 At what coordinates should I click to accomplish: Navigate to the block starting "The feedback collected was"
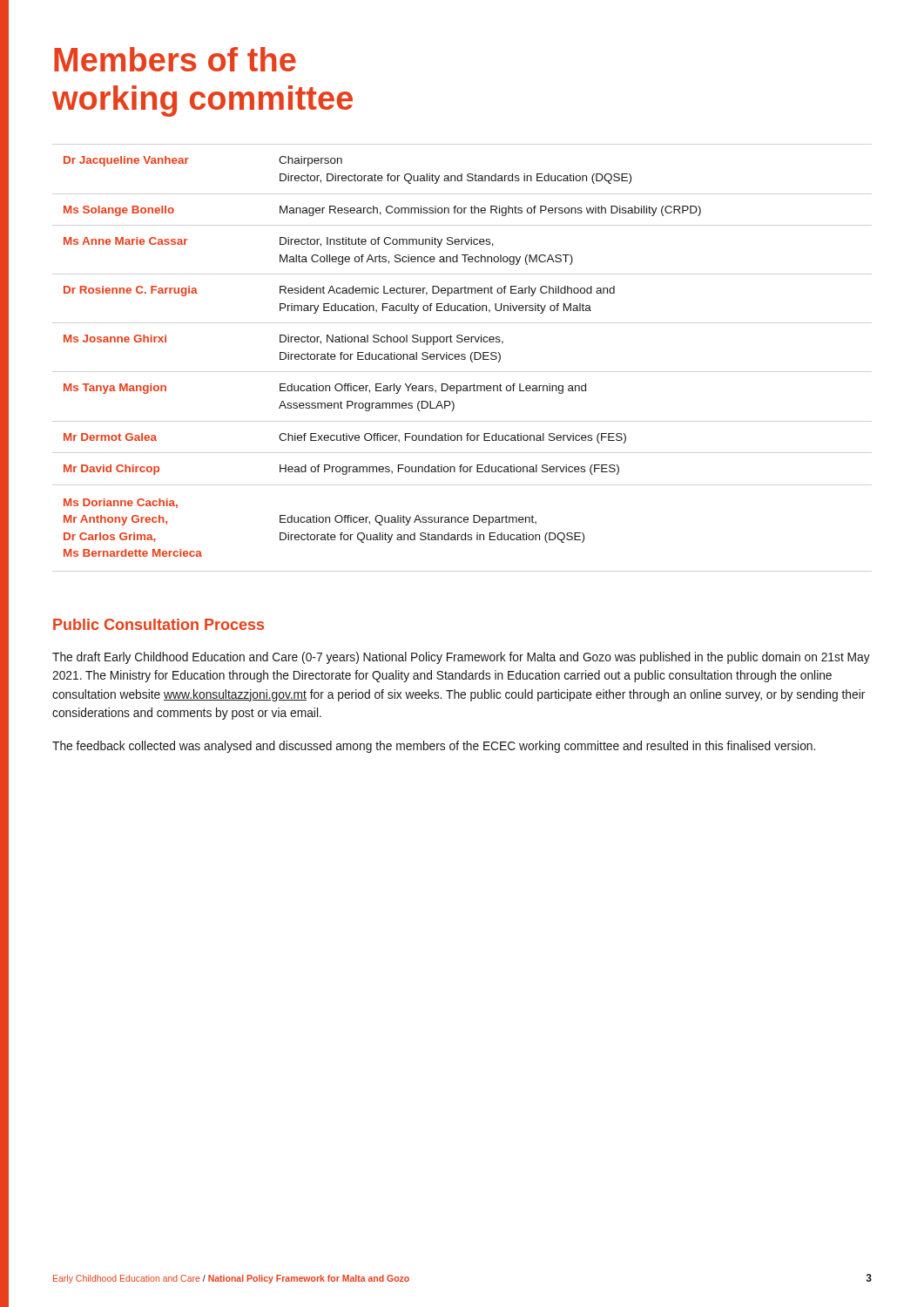[x=462, y=746]
